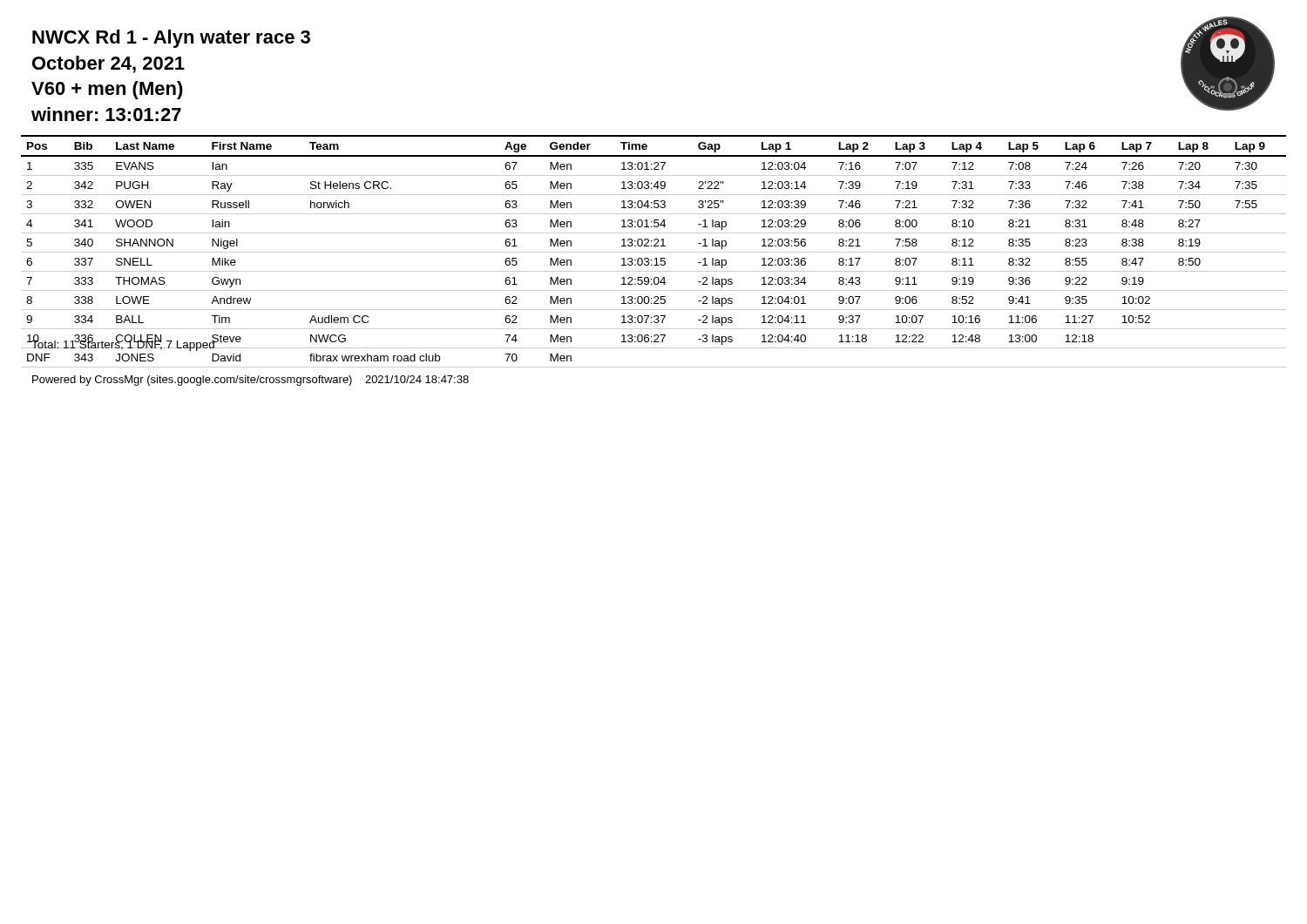This screenshot has height=924, width=1307.
Task: Find "Total: 11 Starters, 1 DNF, 7 Lapped" on this page
Action: click(123, 344)
